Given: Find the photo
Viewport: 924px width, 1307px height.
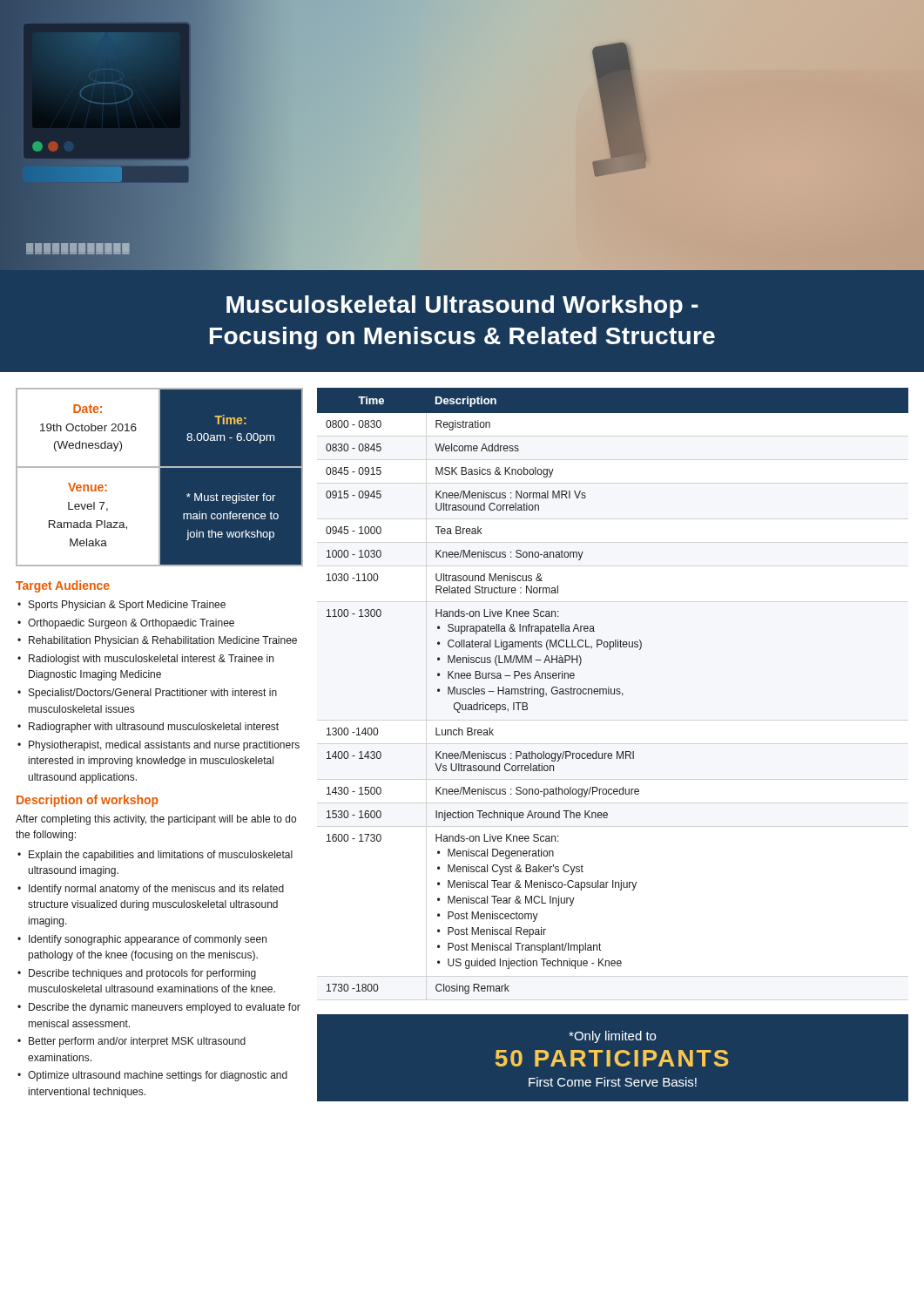Looking at the screenshot, I should [x=462, y=135].
